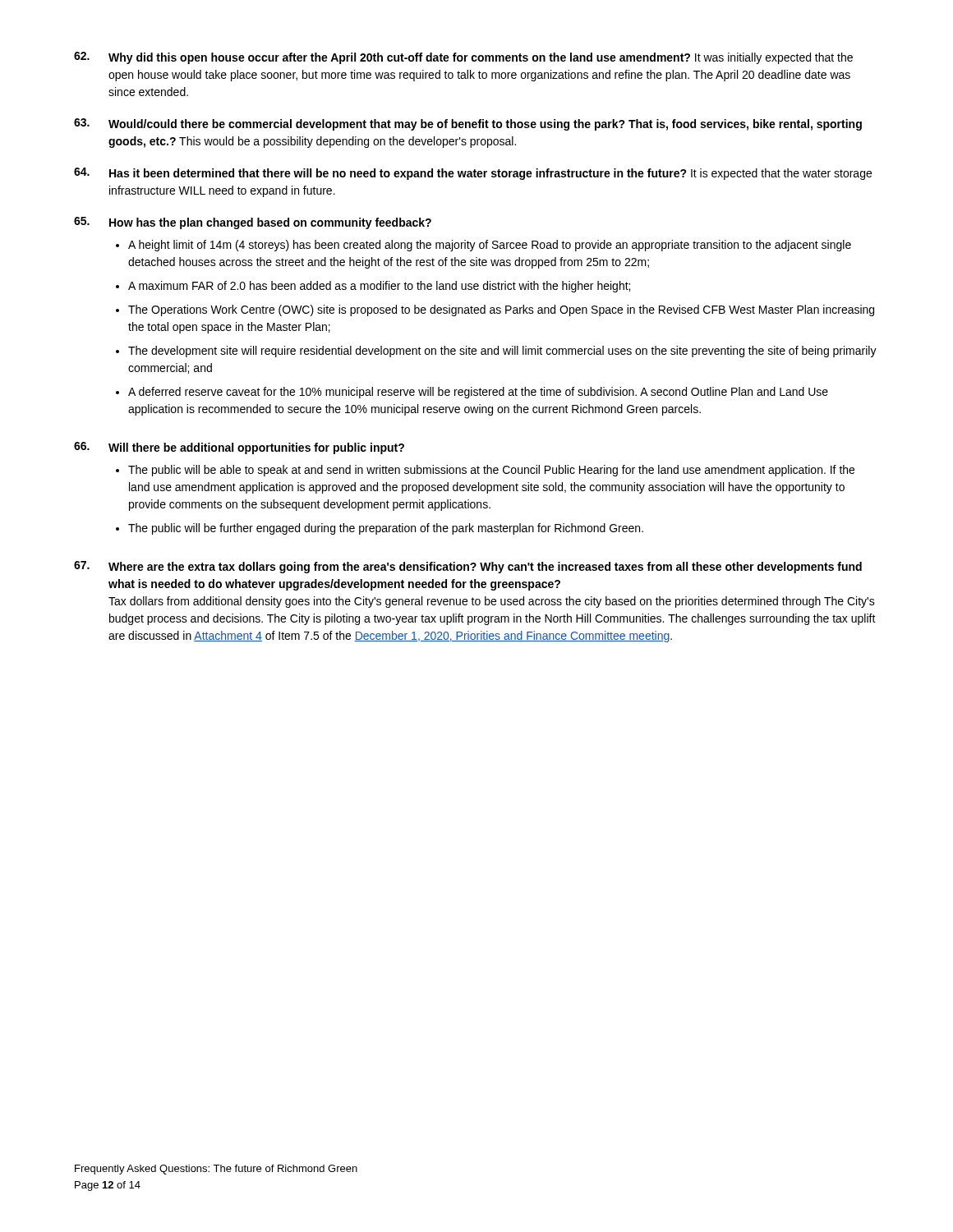The image size is (953, 1232).
Task: Locate the block of text that opens with "64. Has it been determined that there"
Action: point(476,182)
